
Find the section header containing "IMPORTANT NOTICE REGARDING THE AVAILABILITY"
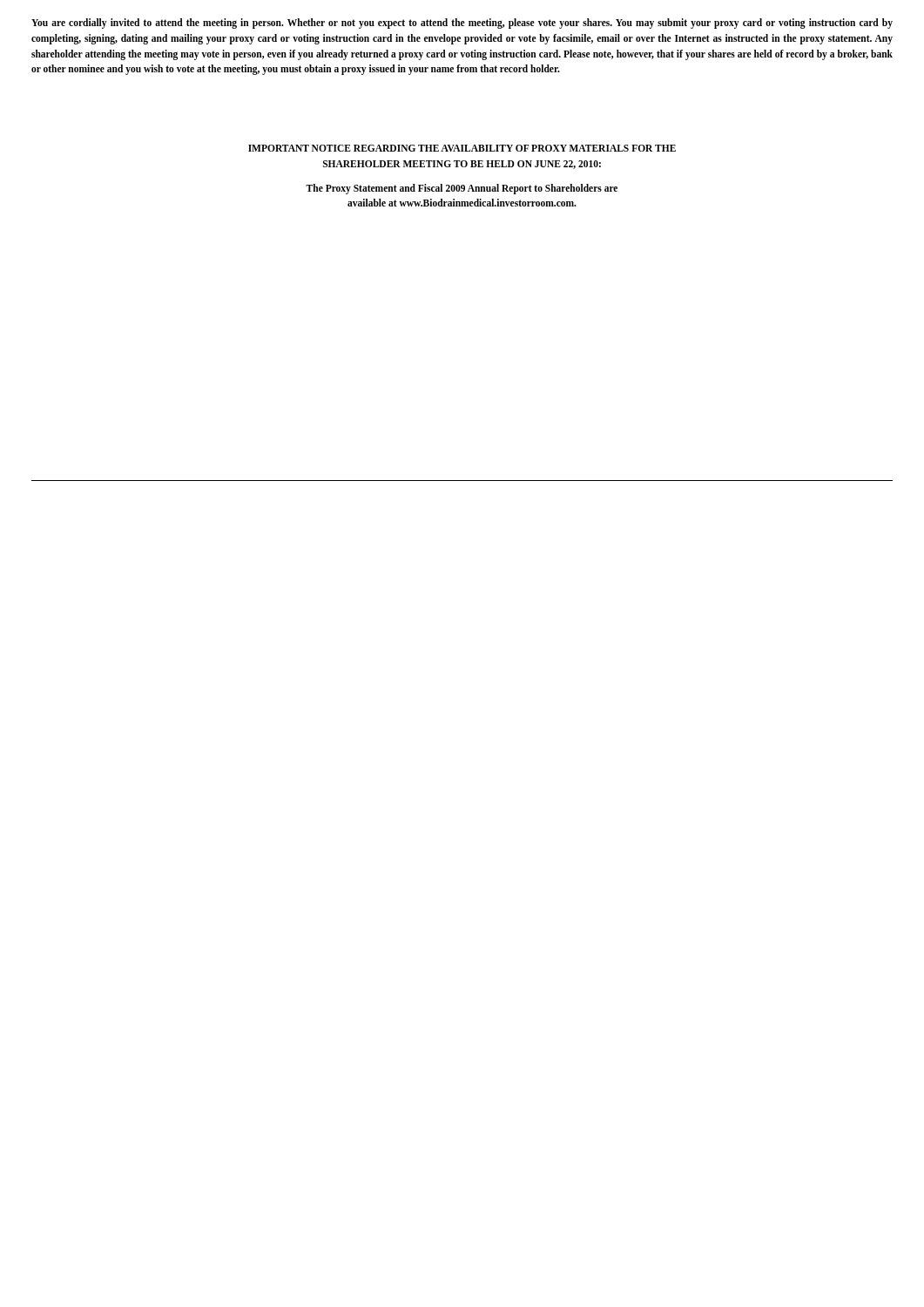point(462,156)
